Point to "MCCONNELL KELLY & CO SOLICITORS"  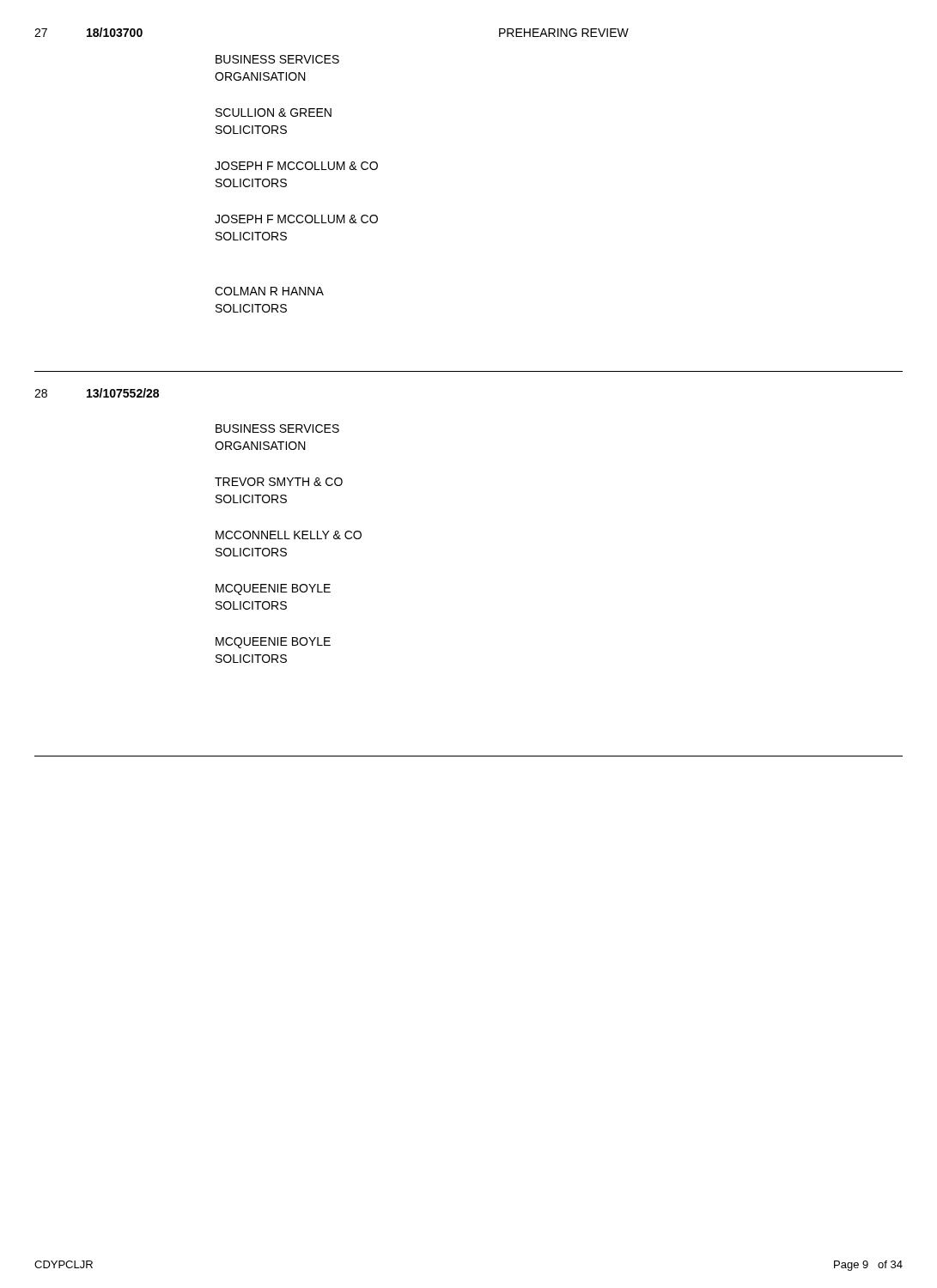click(288, 544)
